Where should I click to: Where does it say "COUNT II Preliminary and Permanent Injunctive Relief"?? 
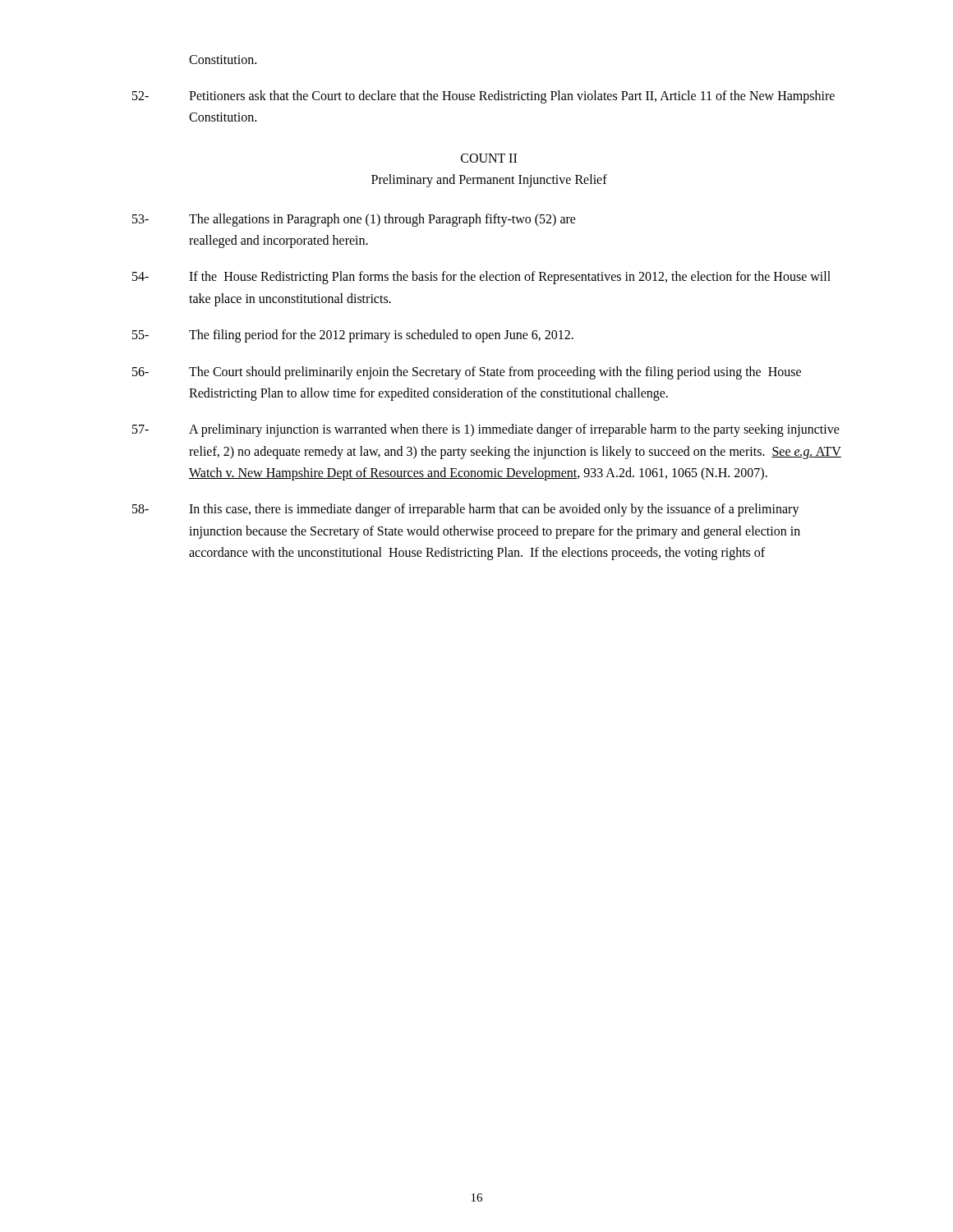pos(489,169)
